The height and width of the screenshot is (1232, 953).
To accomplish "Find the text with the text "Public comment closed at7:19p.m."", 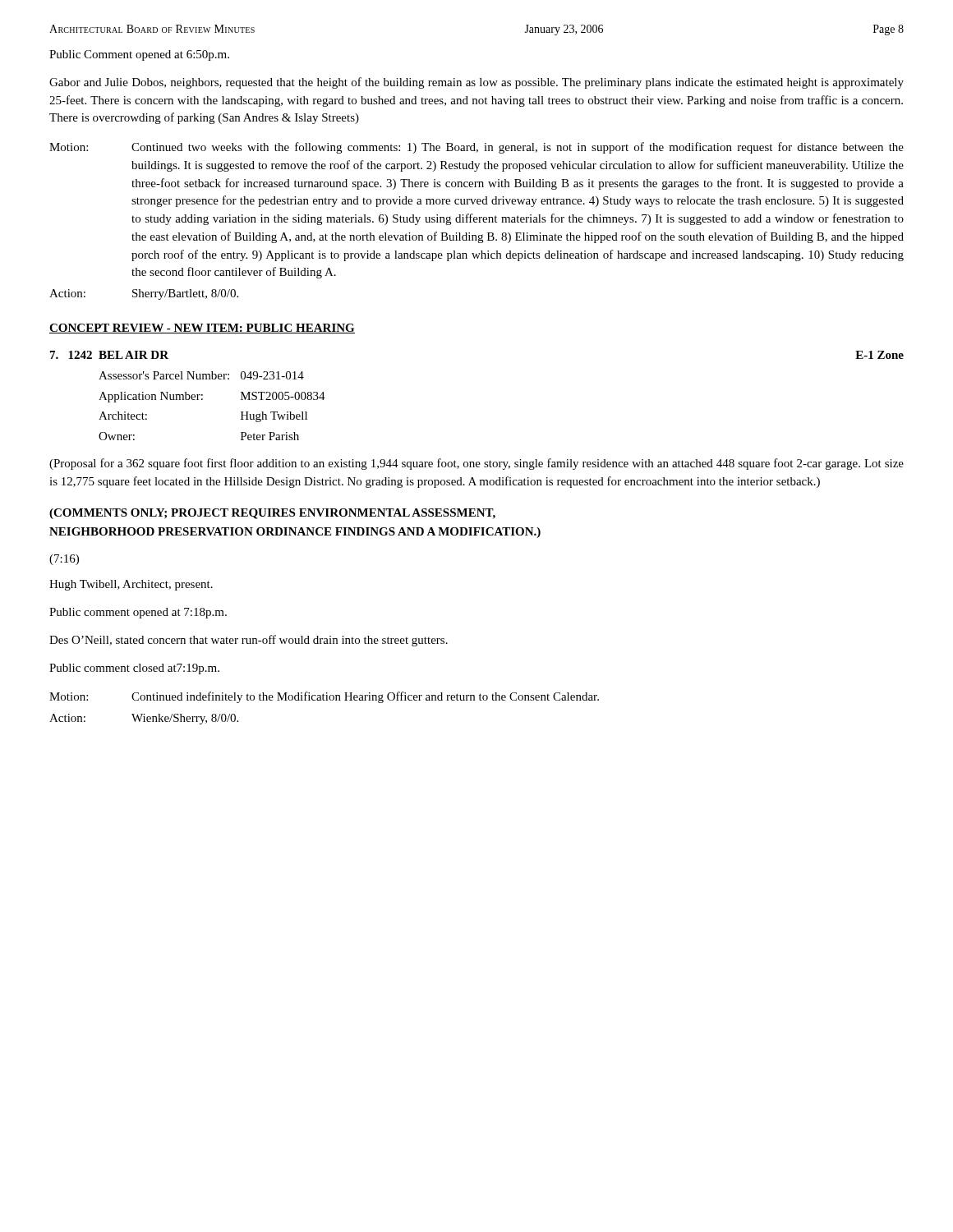I will [135, 667].
